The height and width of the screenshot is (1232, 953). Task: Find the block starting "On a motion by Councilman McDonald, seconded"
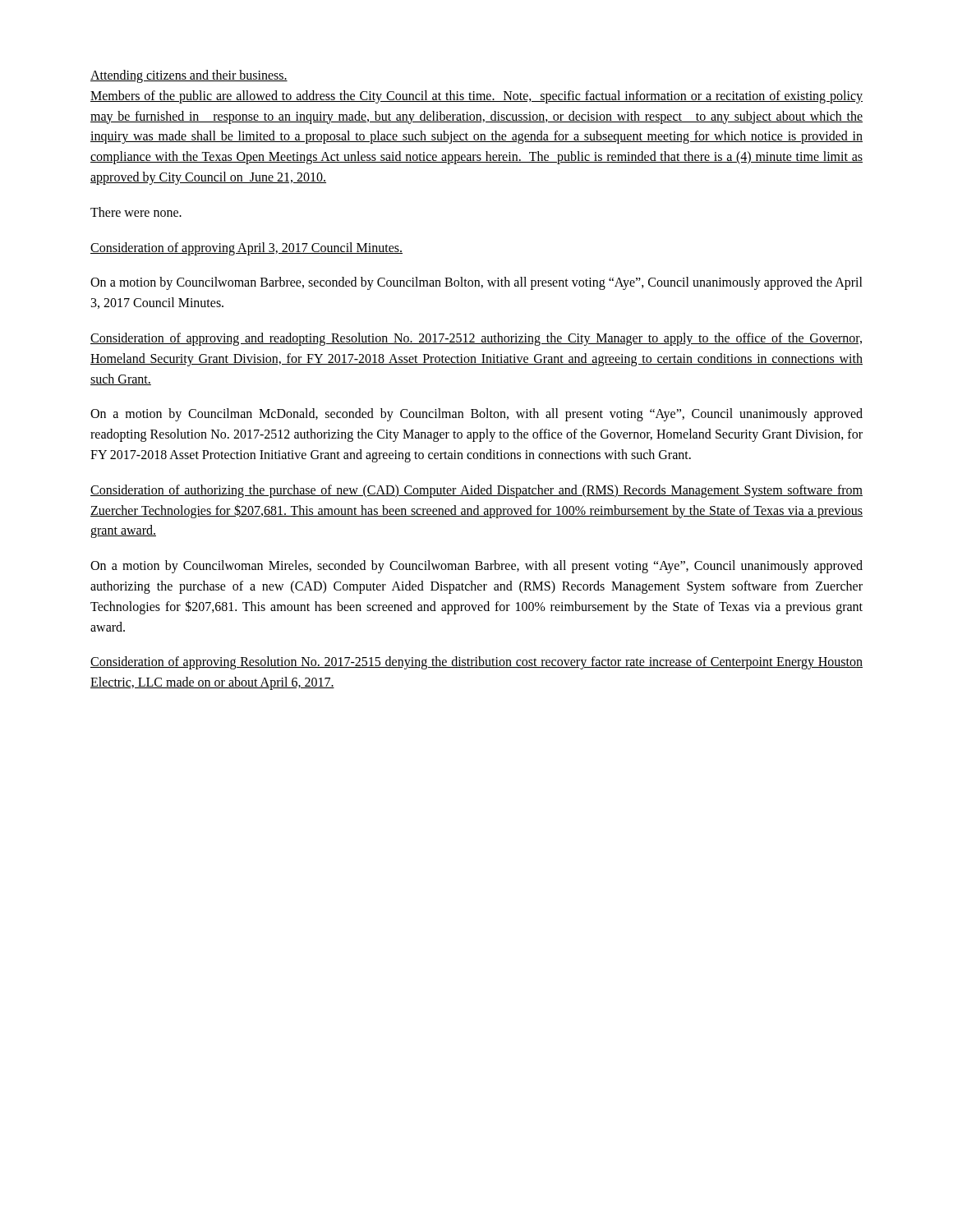coord(476,434)
